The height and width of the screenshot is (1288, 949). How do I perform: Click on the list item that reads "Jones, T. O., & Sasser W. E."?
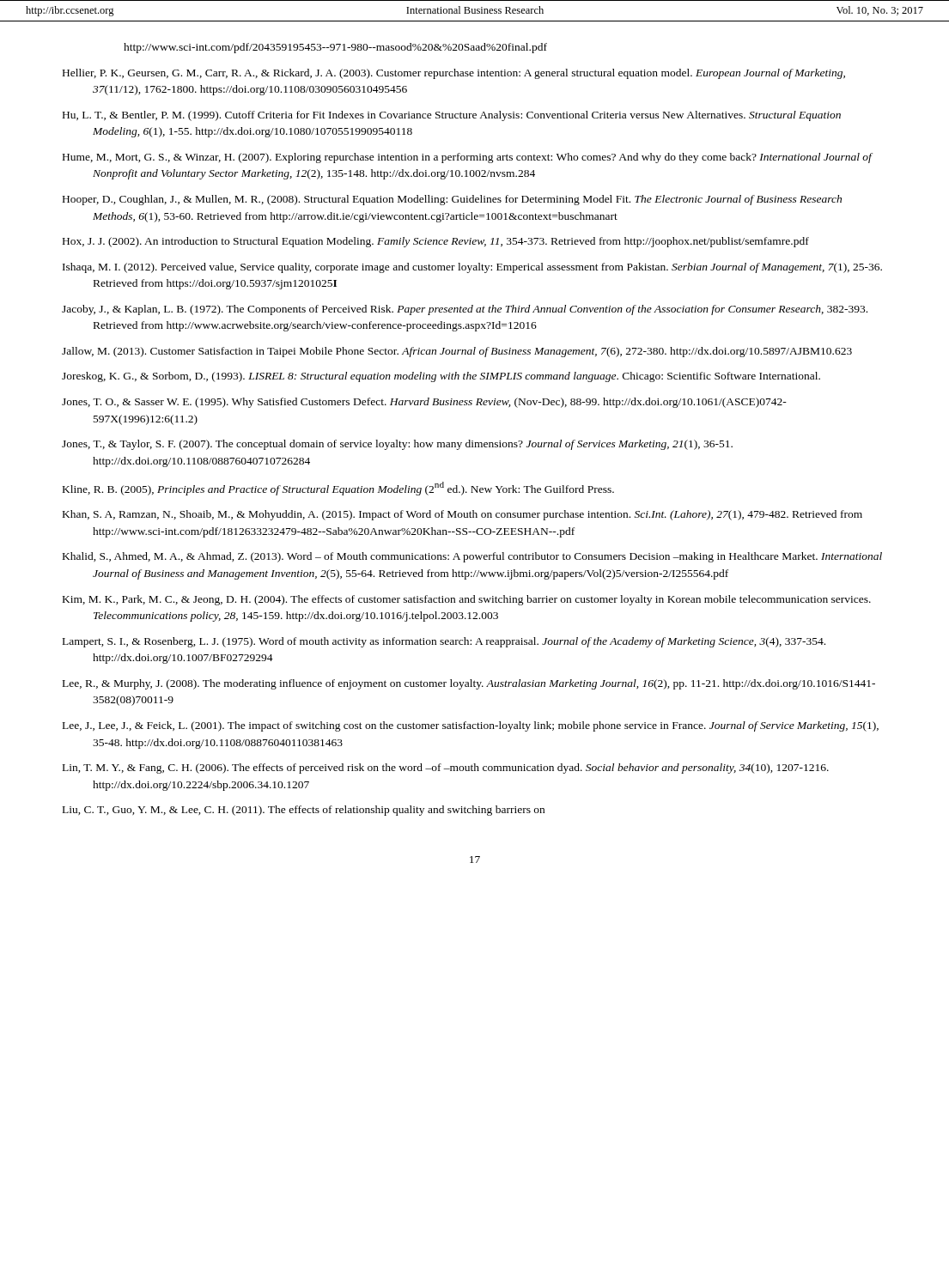[424, 410]
